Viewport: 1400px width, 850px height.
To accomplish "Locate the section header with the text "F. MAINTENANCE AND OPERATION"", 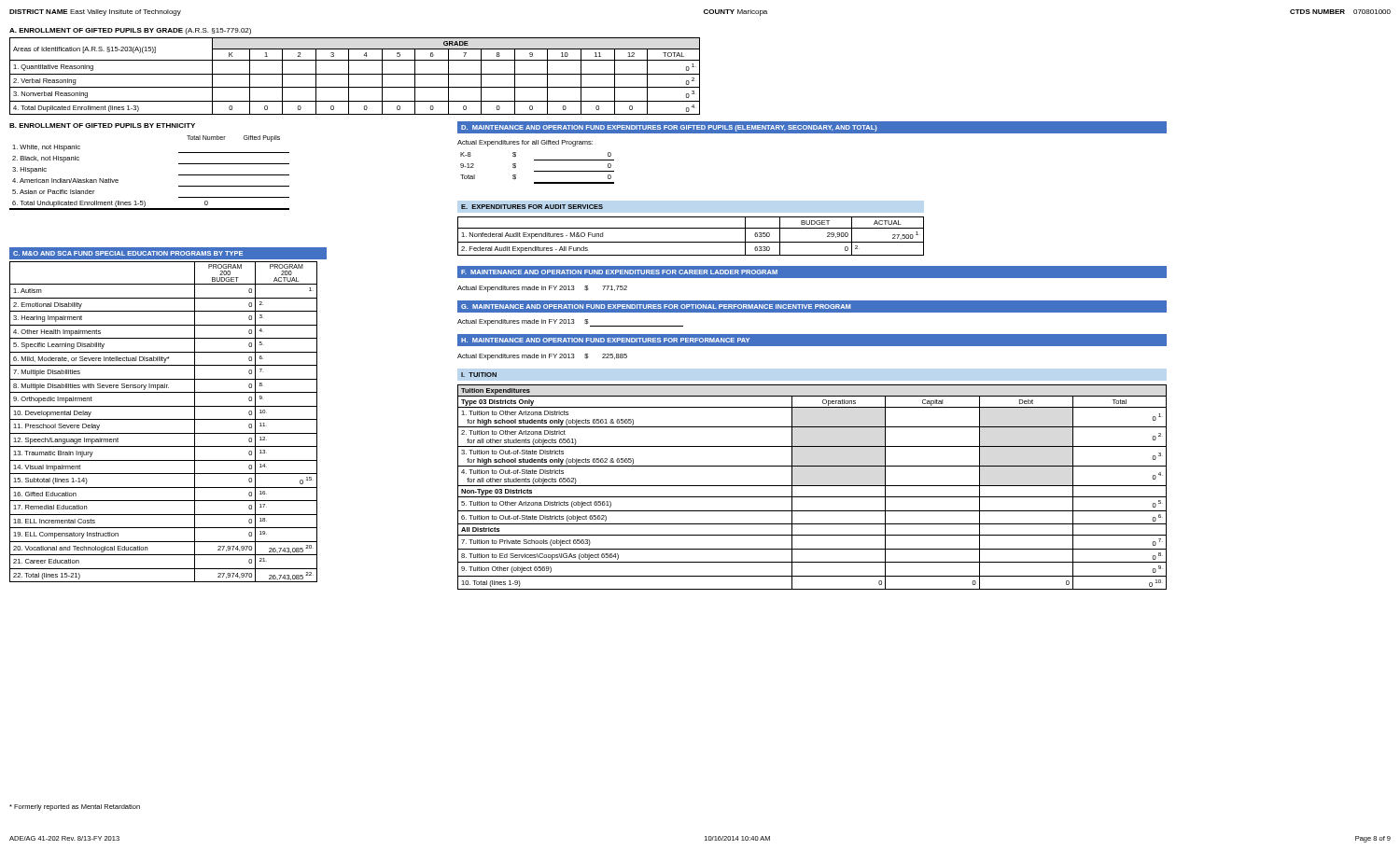I will pyautogui.click(x=812, y=272).
